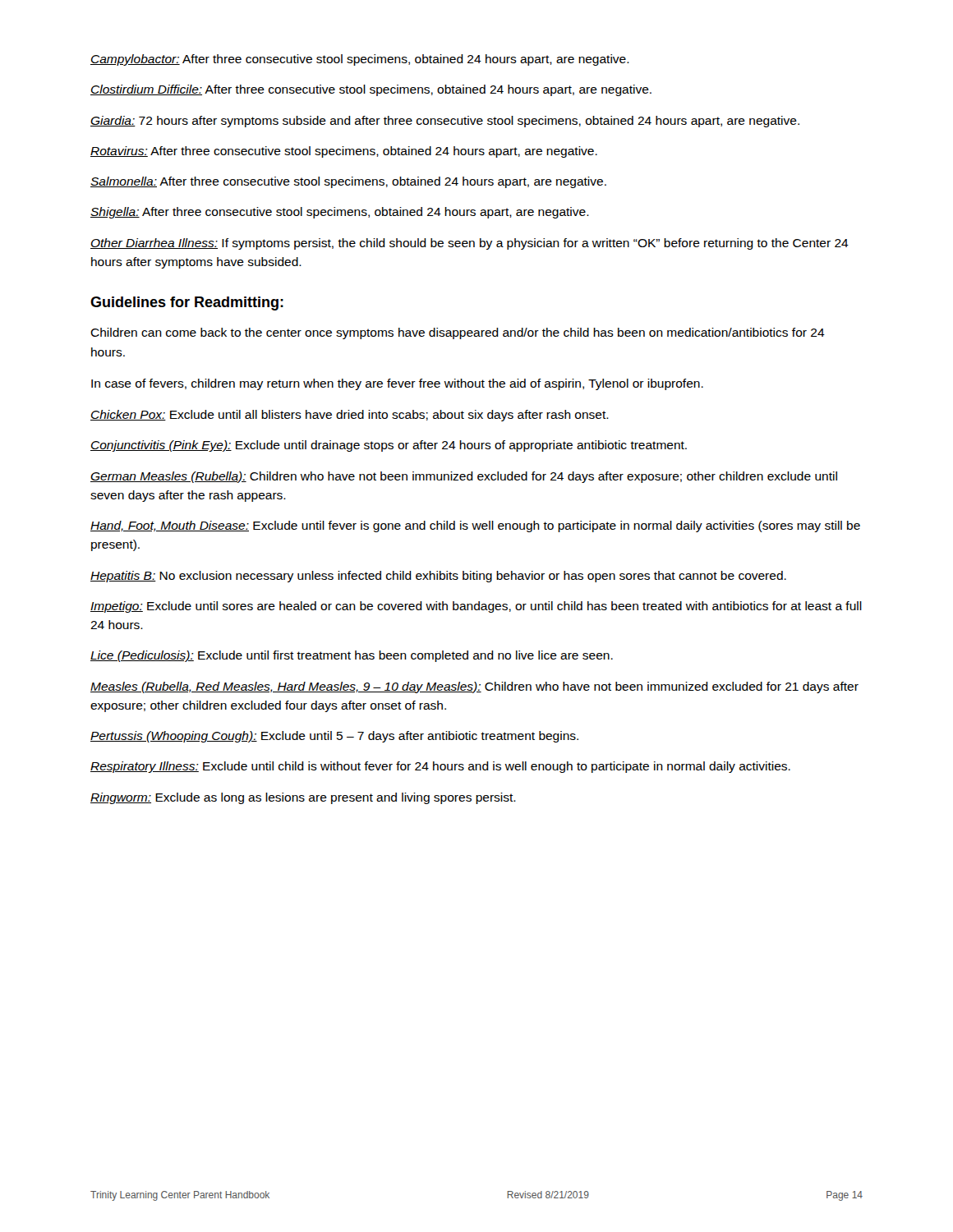Image resolution: width=953 pixels, height=1232 pixels.
Task: Where is the passage that starts "Campylobactor: After three consecutive stool specimens, obtained 24"?
Action: tap(360, 59)
